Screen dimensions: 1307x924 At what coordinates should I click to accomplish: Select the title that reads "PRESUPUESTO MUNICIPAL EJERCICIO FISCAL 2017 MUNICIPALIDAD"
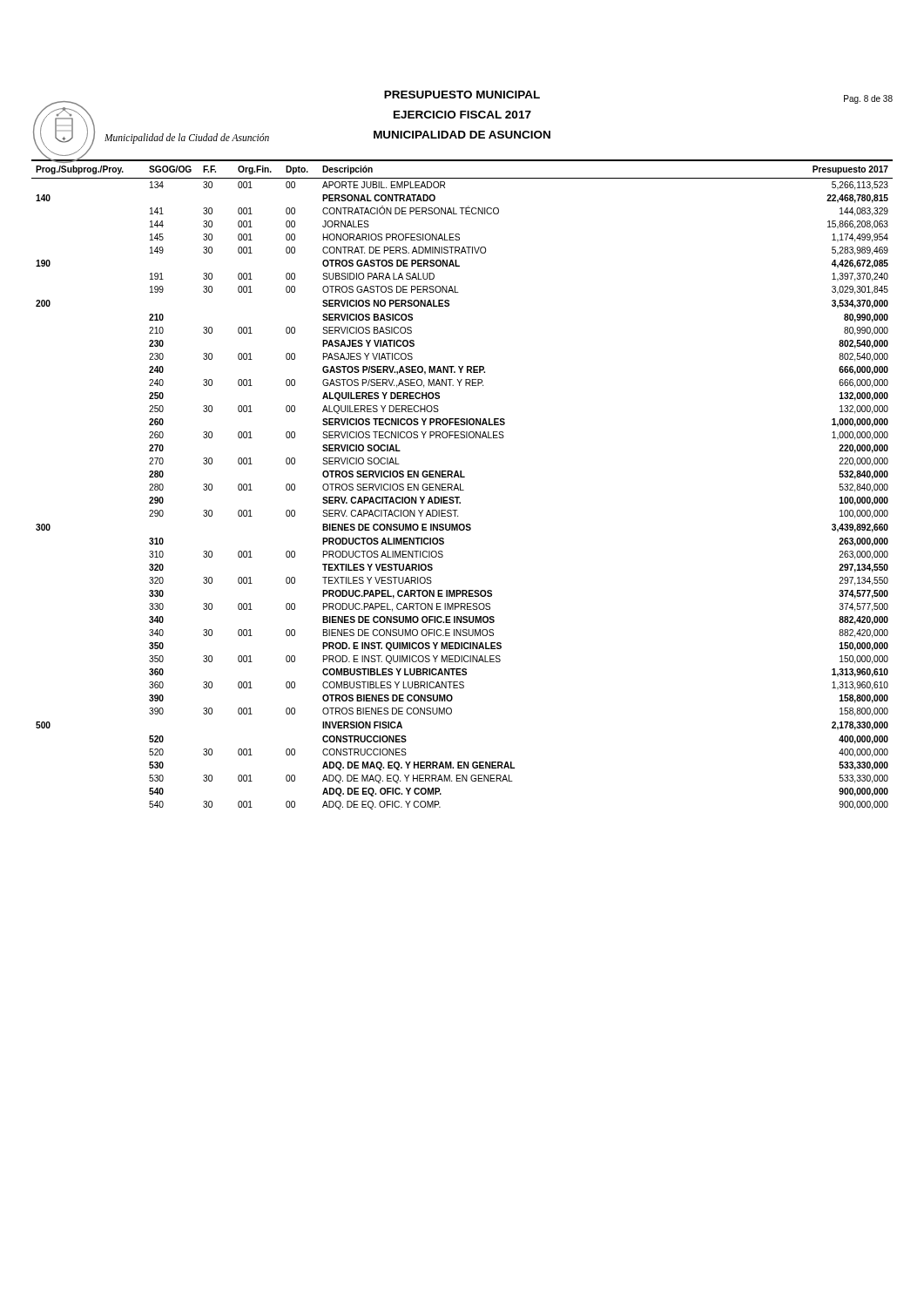pos(462,115)
